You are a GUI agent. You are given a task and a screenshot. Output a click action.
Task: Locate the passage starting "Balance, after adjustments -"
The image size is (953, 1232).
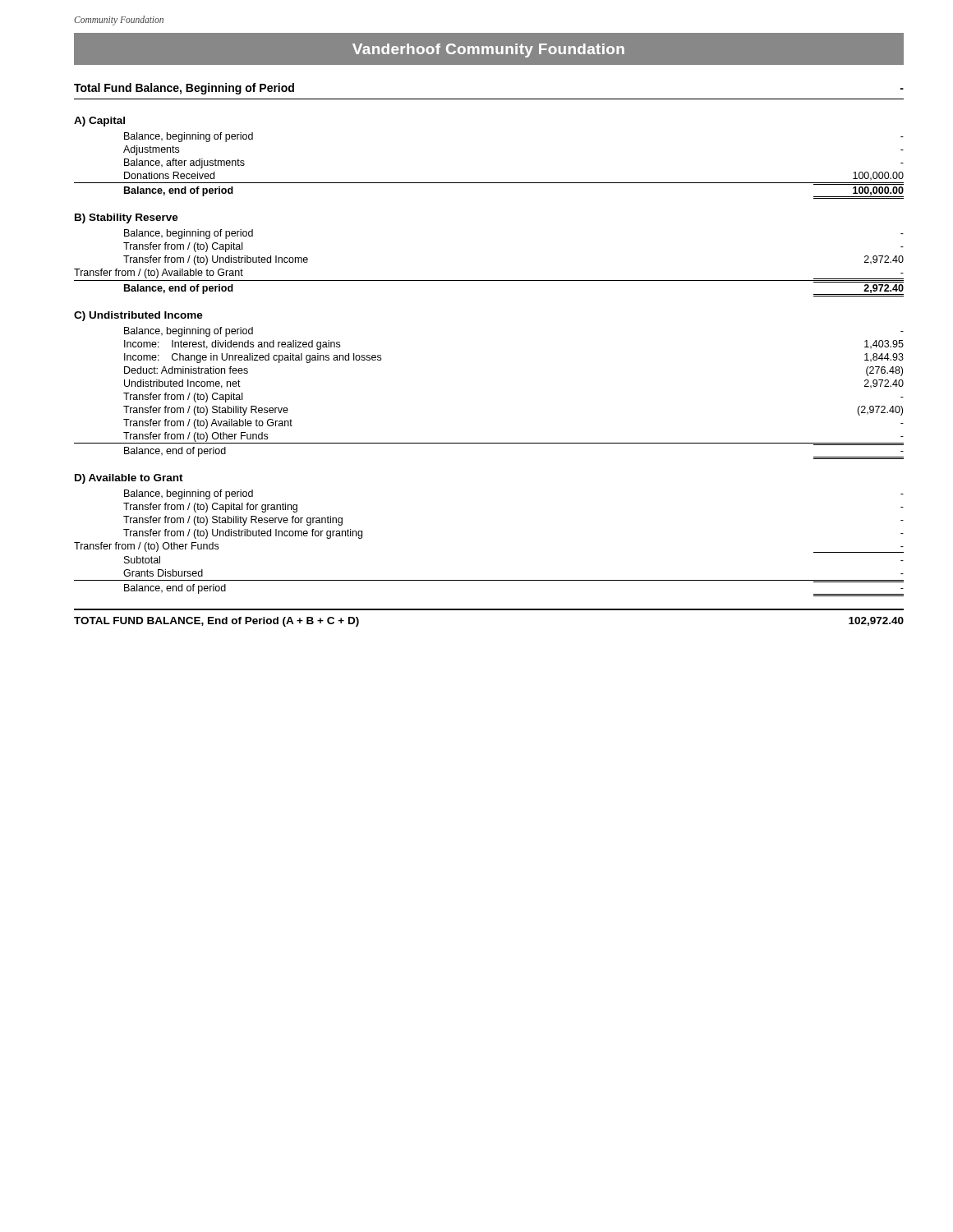[184, 163]
